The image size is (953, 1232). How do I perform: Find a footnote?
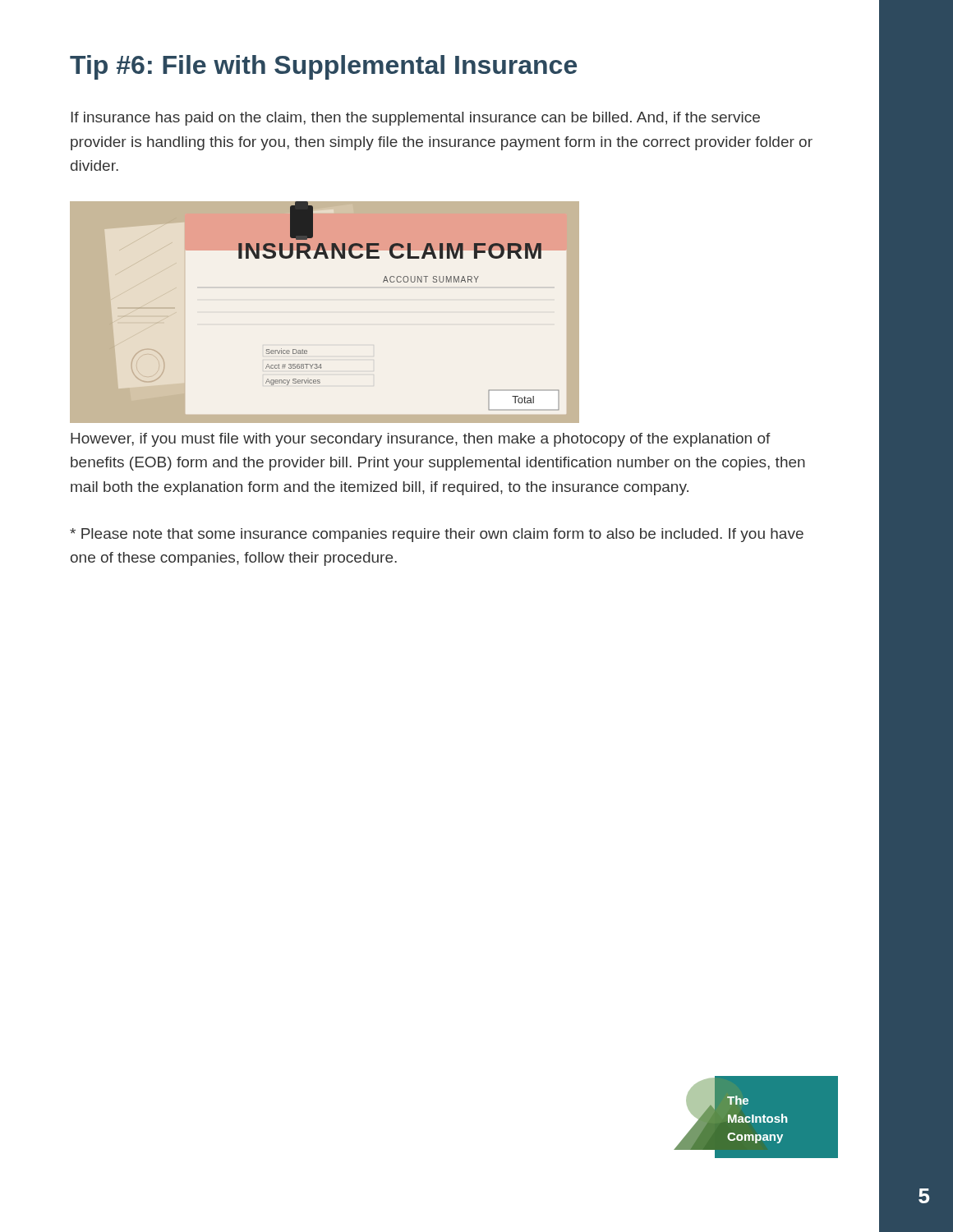[x=444, y=546]
